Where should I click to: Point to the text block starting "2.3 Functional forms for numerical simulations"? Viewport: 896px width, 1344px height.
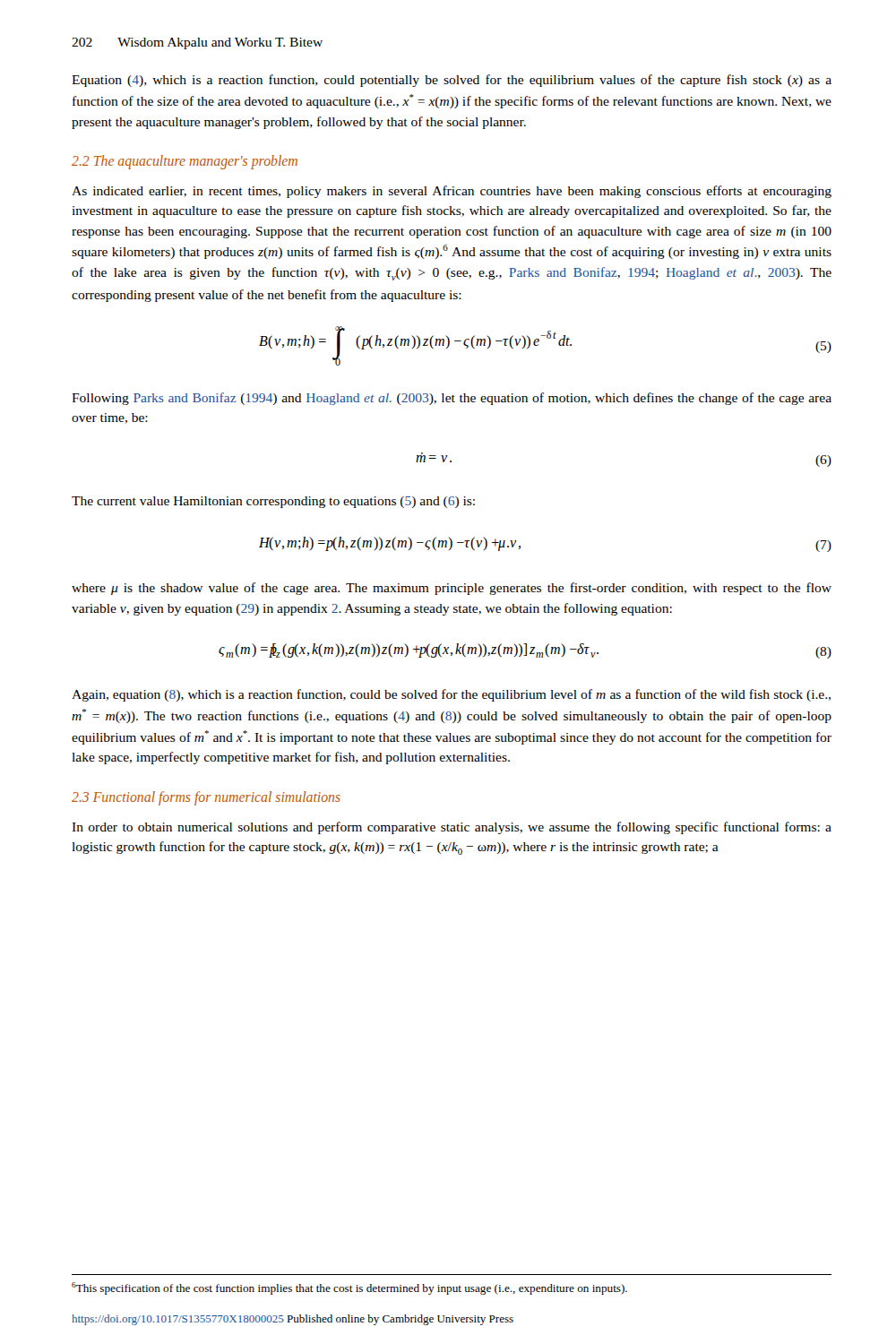(206, 797)
